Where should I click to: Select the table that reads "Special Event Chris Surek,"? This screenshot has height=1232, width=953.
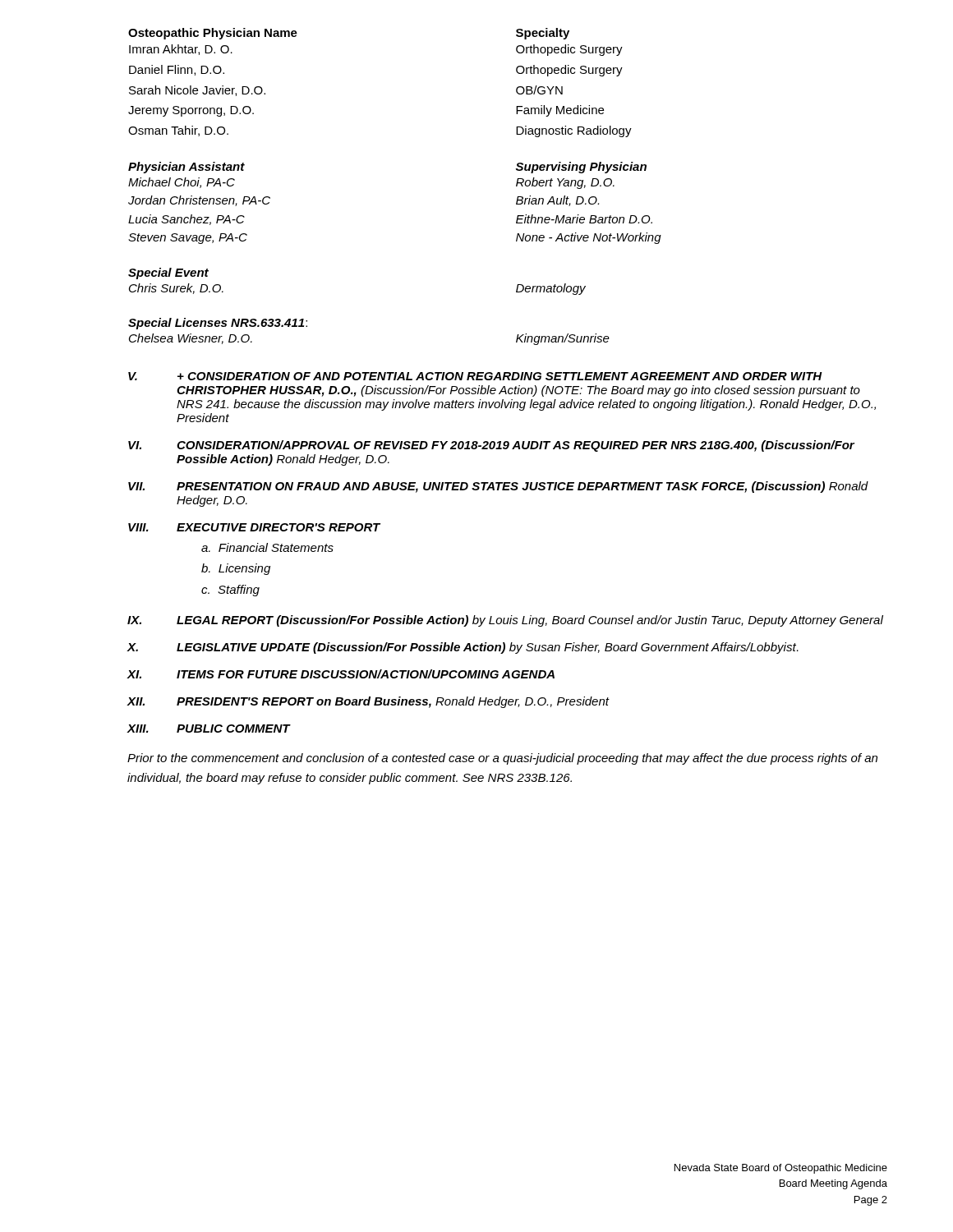click(x=507, y=281)
